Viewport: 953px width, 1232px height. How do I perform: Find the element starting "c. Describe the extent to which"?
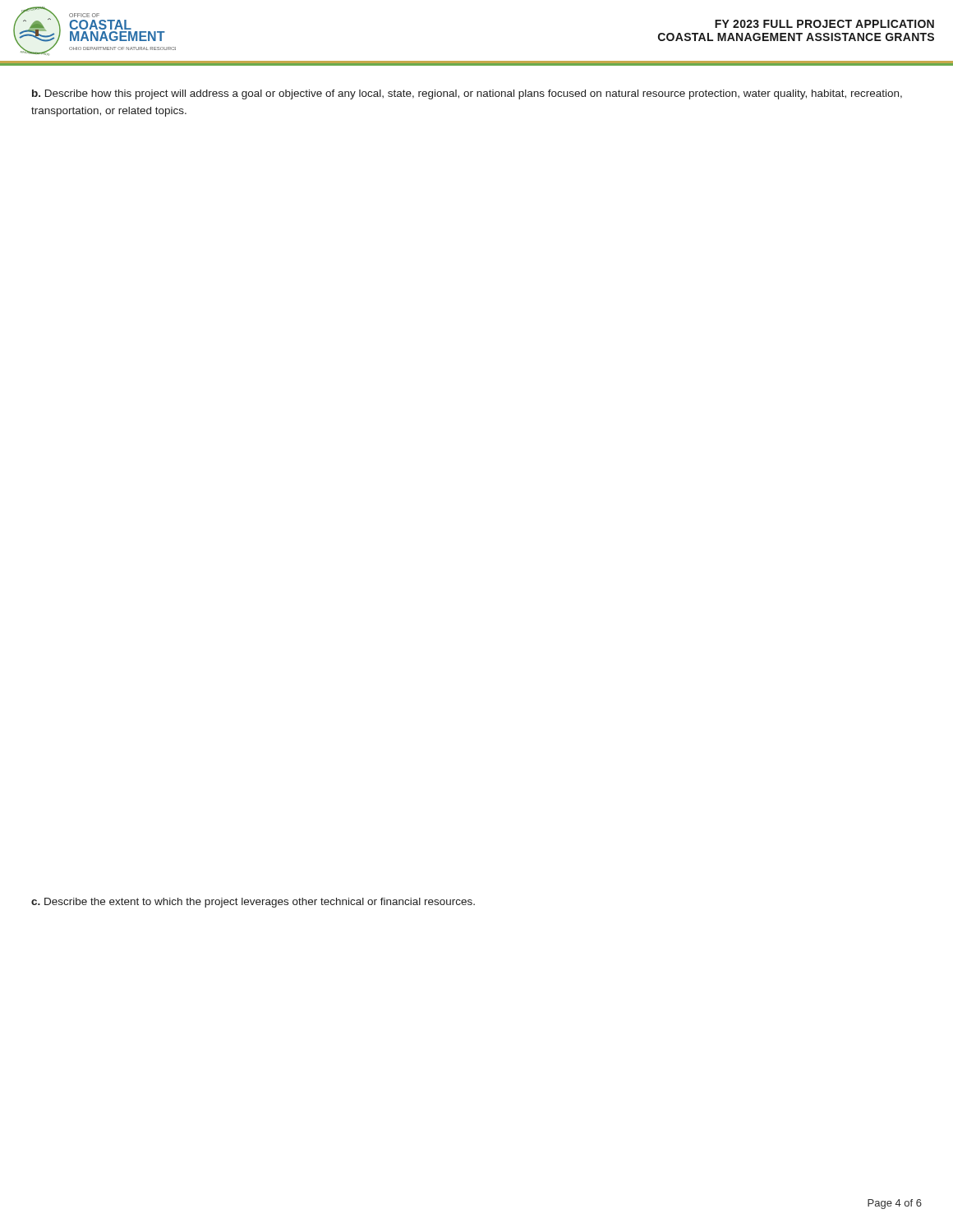[x=253, y=901]
